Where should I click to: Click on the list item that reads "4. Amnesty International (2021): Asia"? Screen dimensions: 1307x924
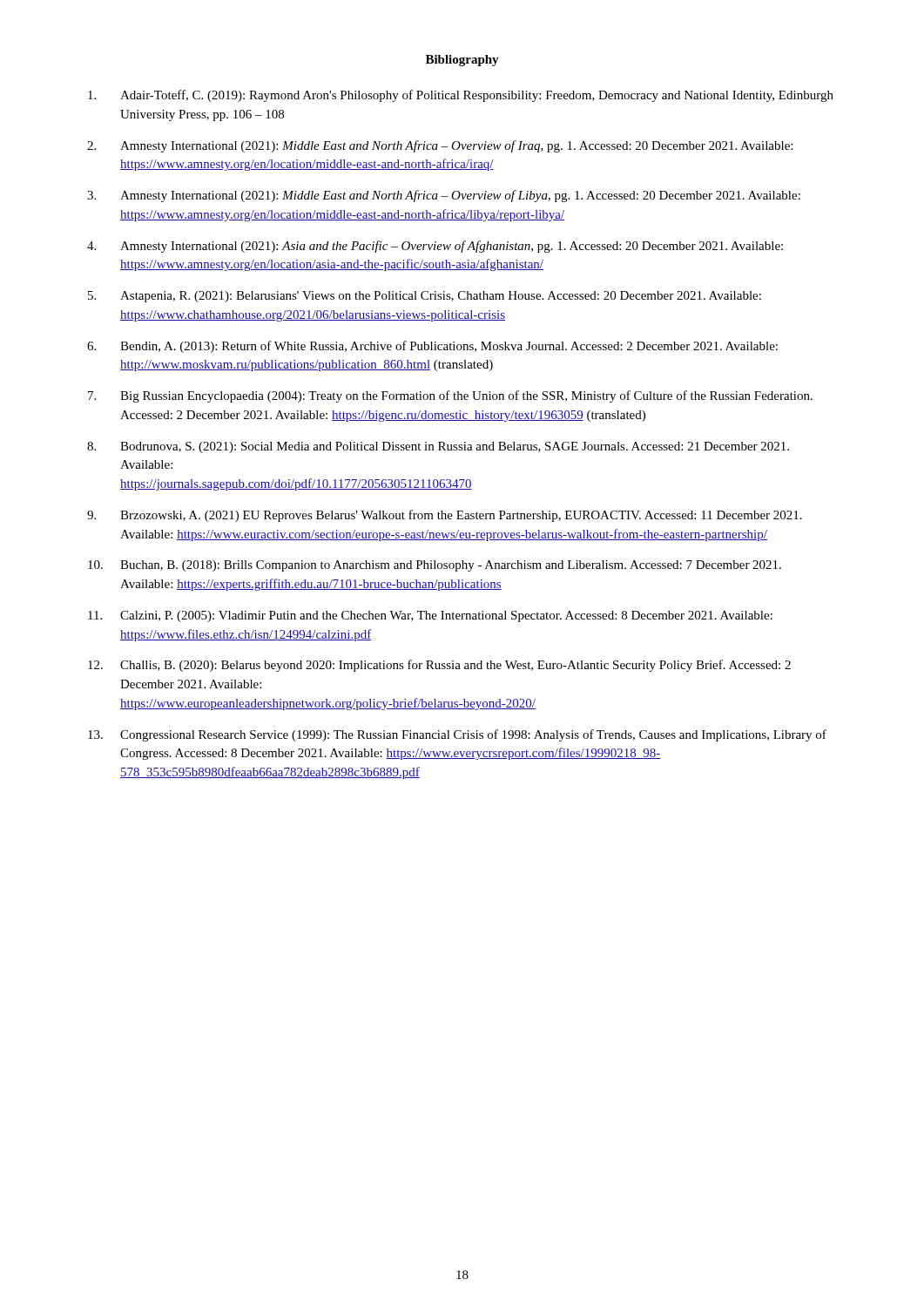(x=462, y=256)
